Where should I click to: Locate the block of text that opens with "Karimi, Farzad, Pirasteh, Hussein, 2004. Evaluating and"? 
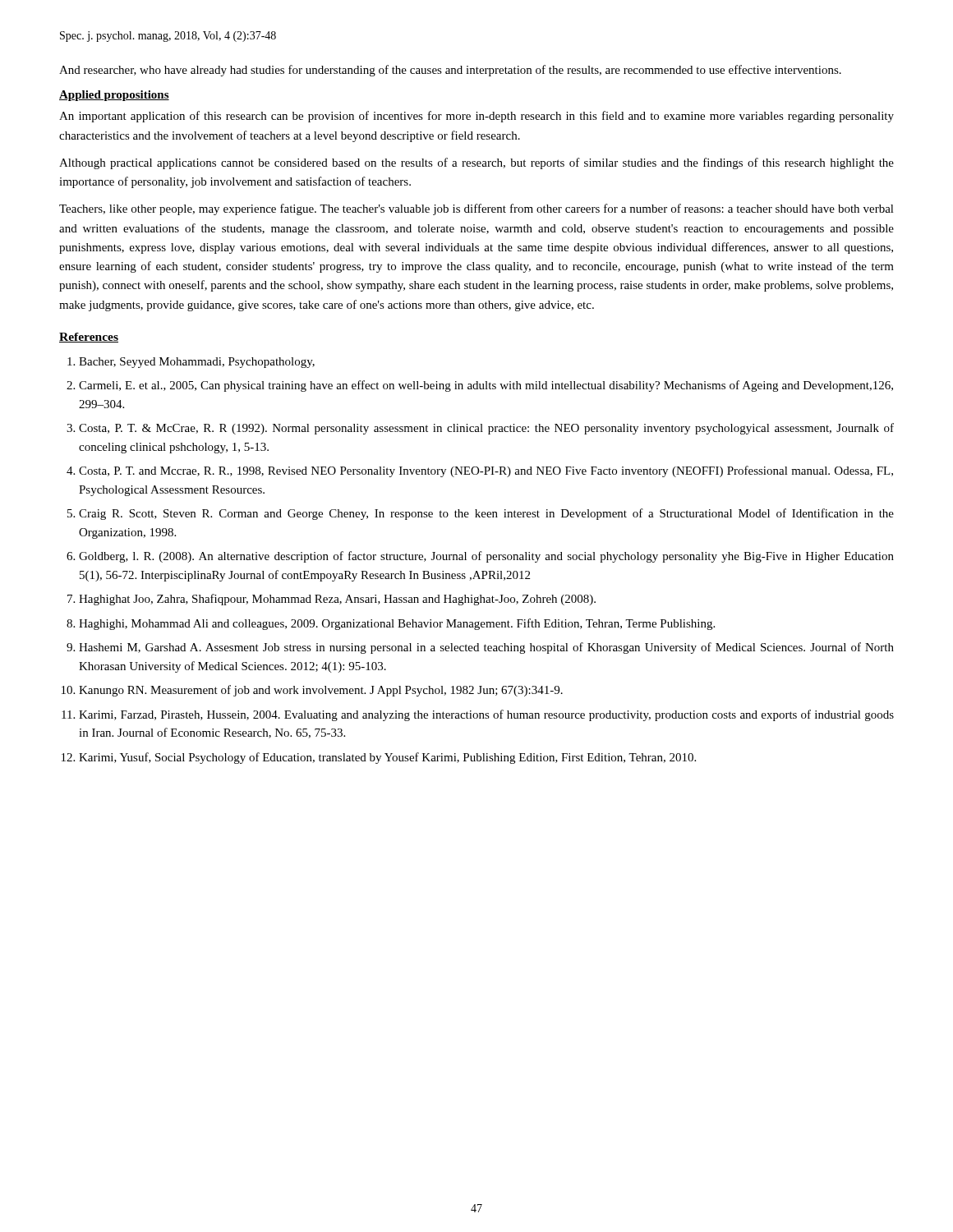coord(486,724)
